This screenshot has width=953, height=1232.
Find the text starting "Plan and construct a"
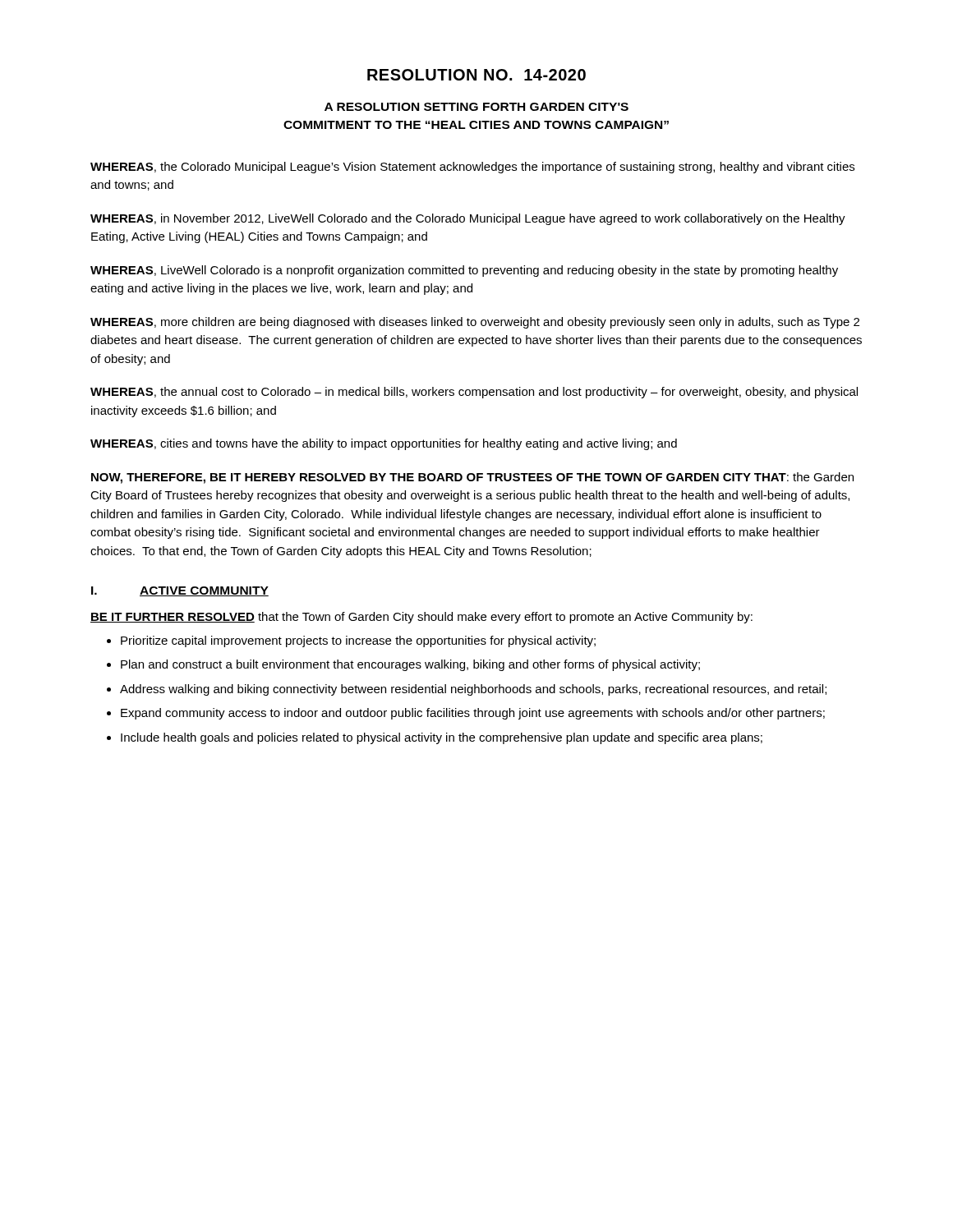click(x=410, y=664)
